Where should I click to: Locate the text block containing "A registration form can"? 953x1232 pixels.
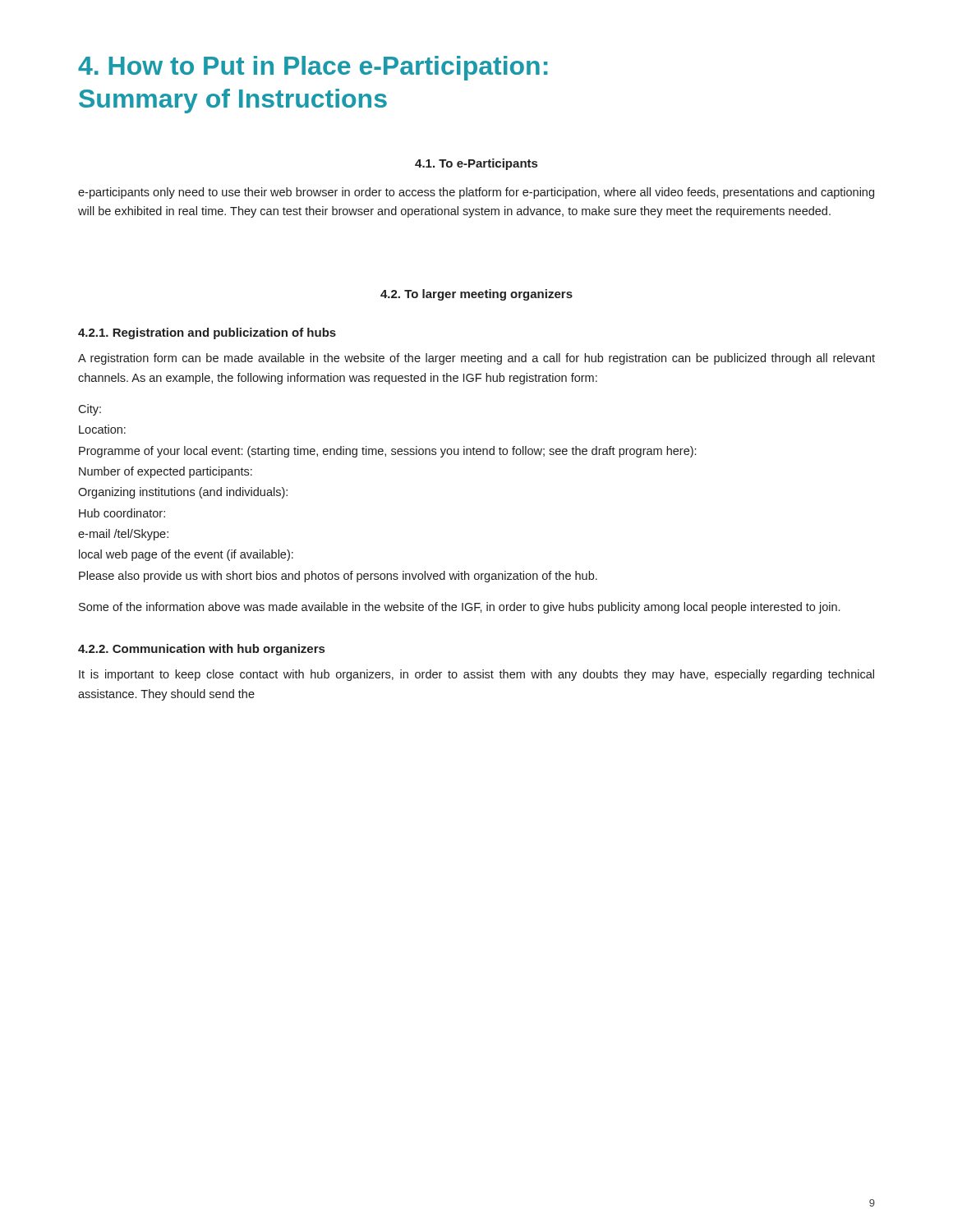click(476, 368)
